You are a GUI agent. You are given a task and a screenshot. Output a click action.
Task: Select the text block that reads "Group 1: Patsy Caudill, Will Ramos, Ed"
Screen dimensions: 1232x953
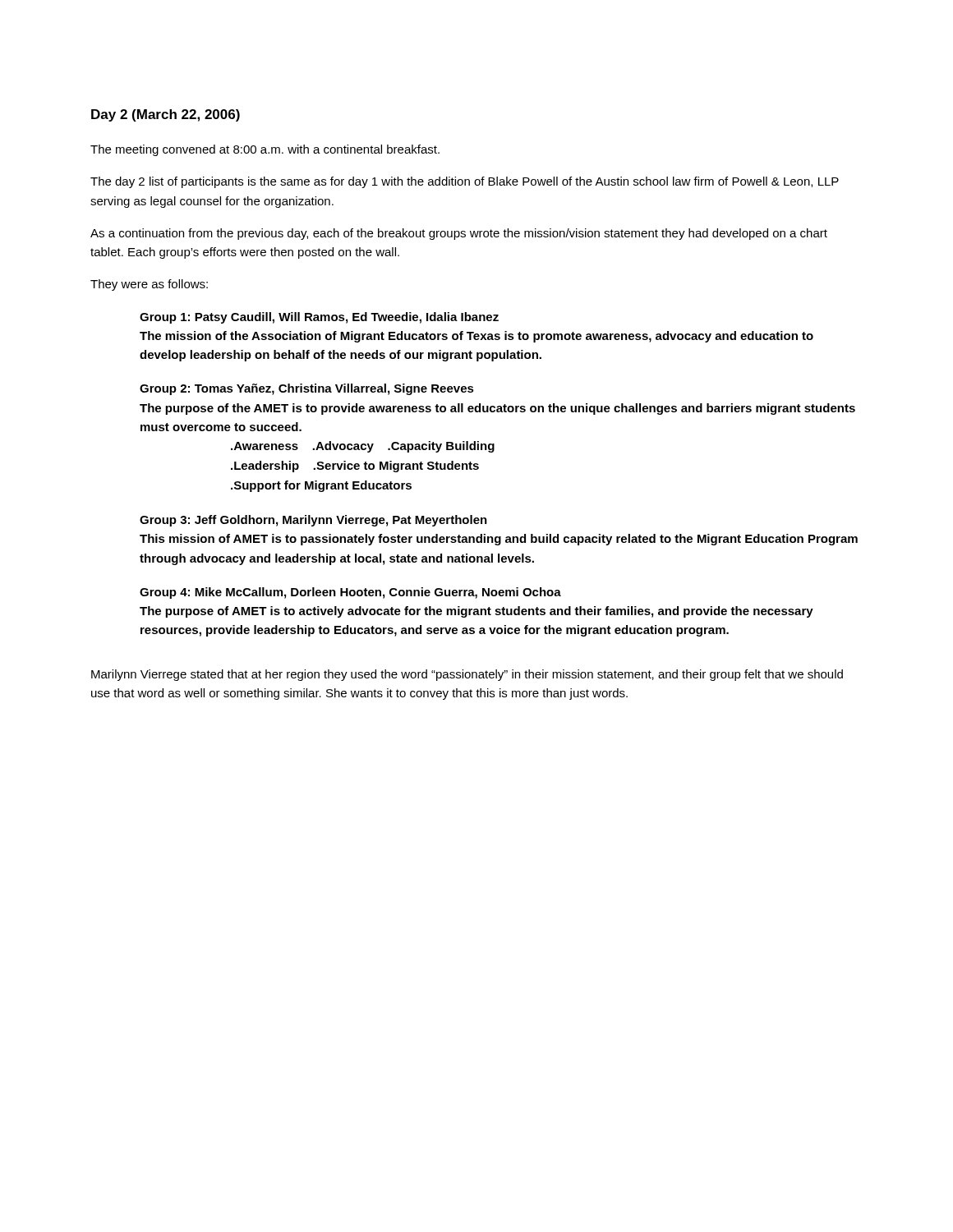click(501, 335)
